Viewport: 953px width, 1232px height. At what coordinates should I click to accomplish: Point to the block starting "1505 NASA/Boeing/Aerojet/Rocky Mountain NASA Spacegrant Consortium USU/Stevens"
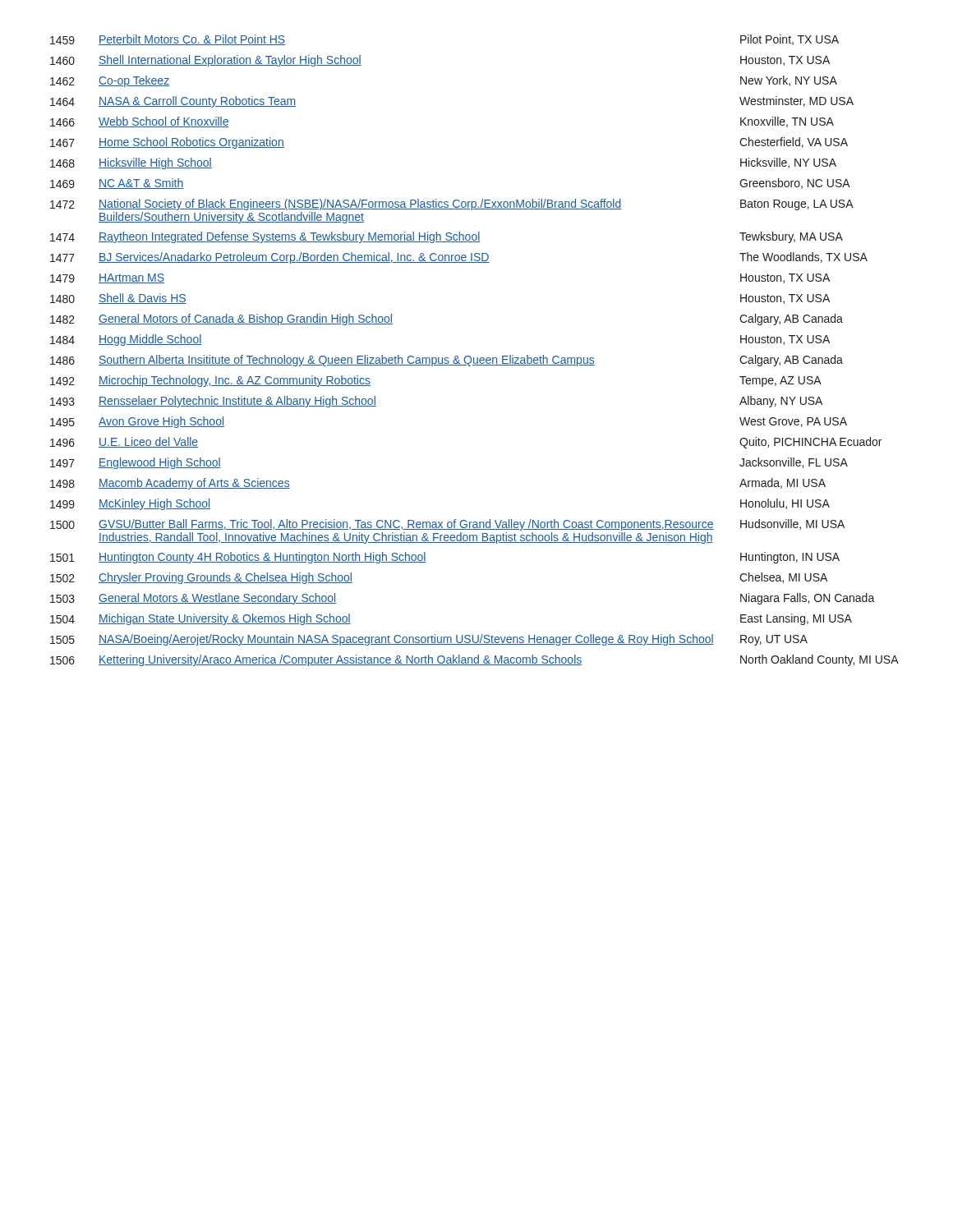pyautogui.click(x=476, y=639)
